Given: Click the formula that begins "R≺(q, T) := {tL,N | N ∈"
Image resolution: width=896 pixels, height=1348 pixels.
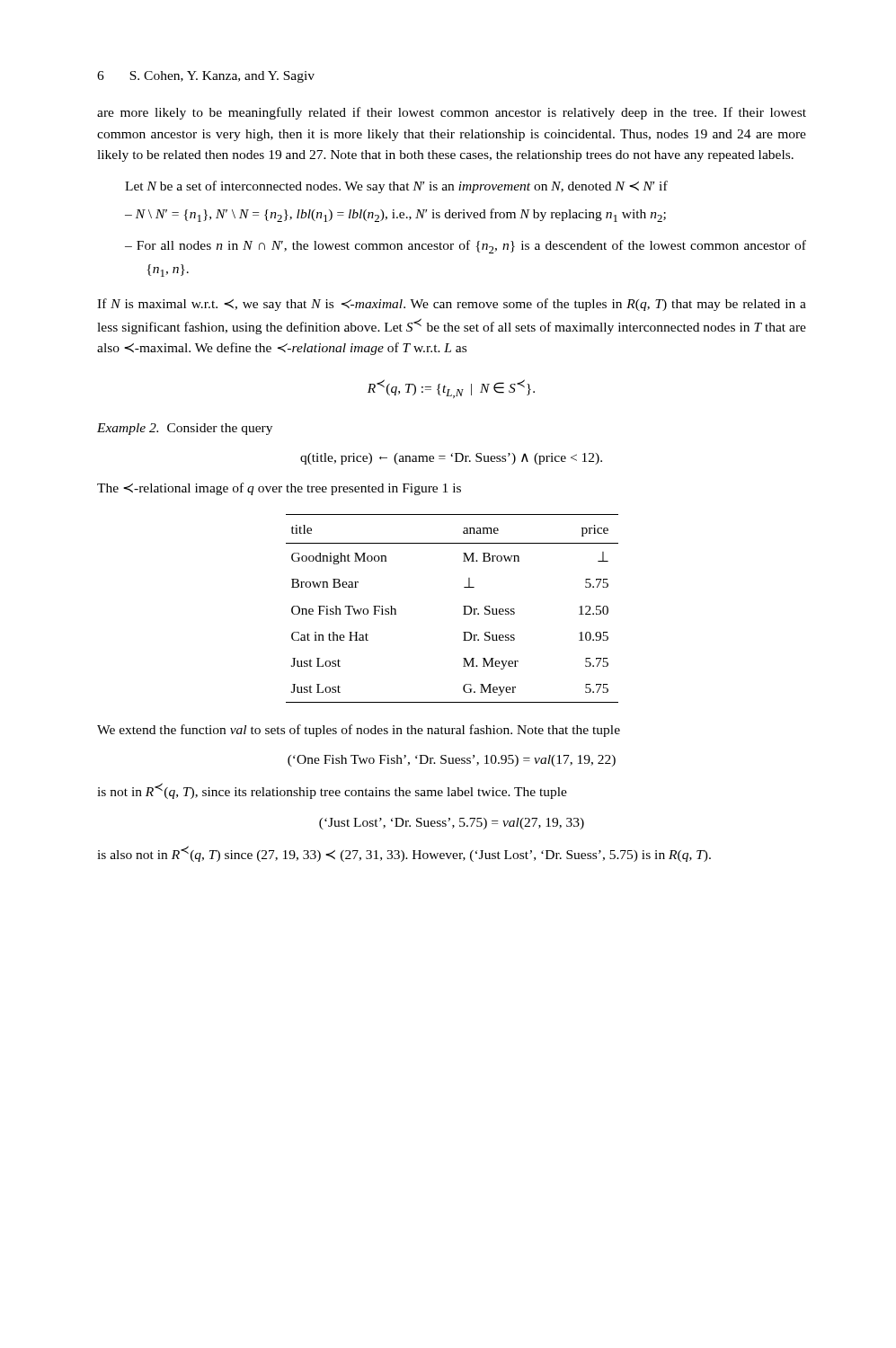Looking at the screenshot, I should [452, 387].
